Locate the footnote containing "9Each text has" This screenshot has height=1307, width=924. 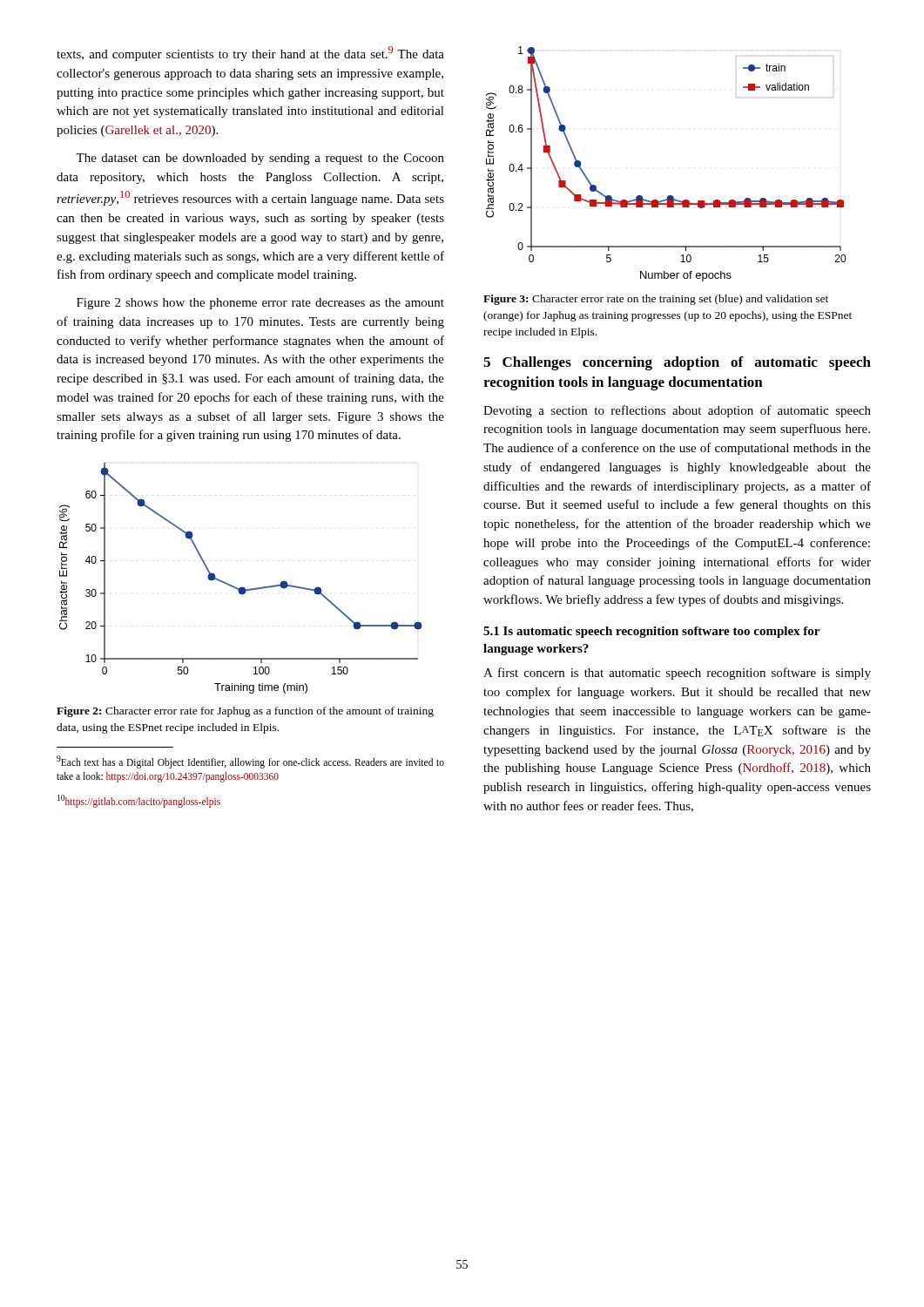(x=250, y=768)
